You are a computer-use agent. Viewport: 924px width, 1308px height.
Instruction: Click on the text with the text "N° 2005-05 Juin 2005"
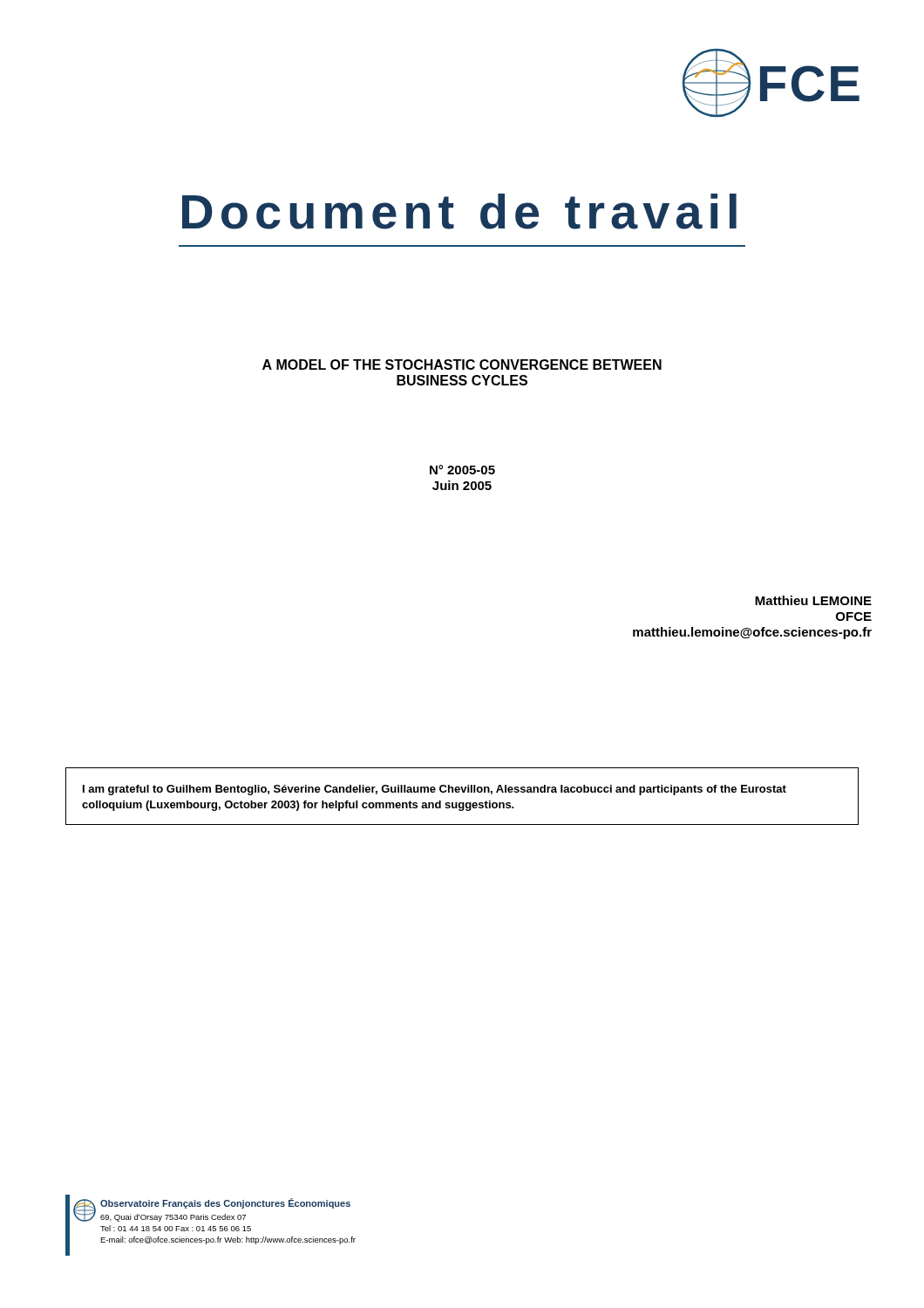point(462,477)
